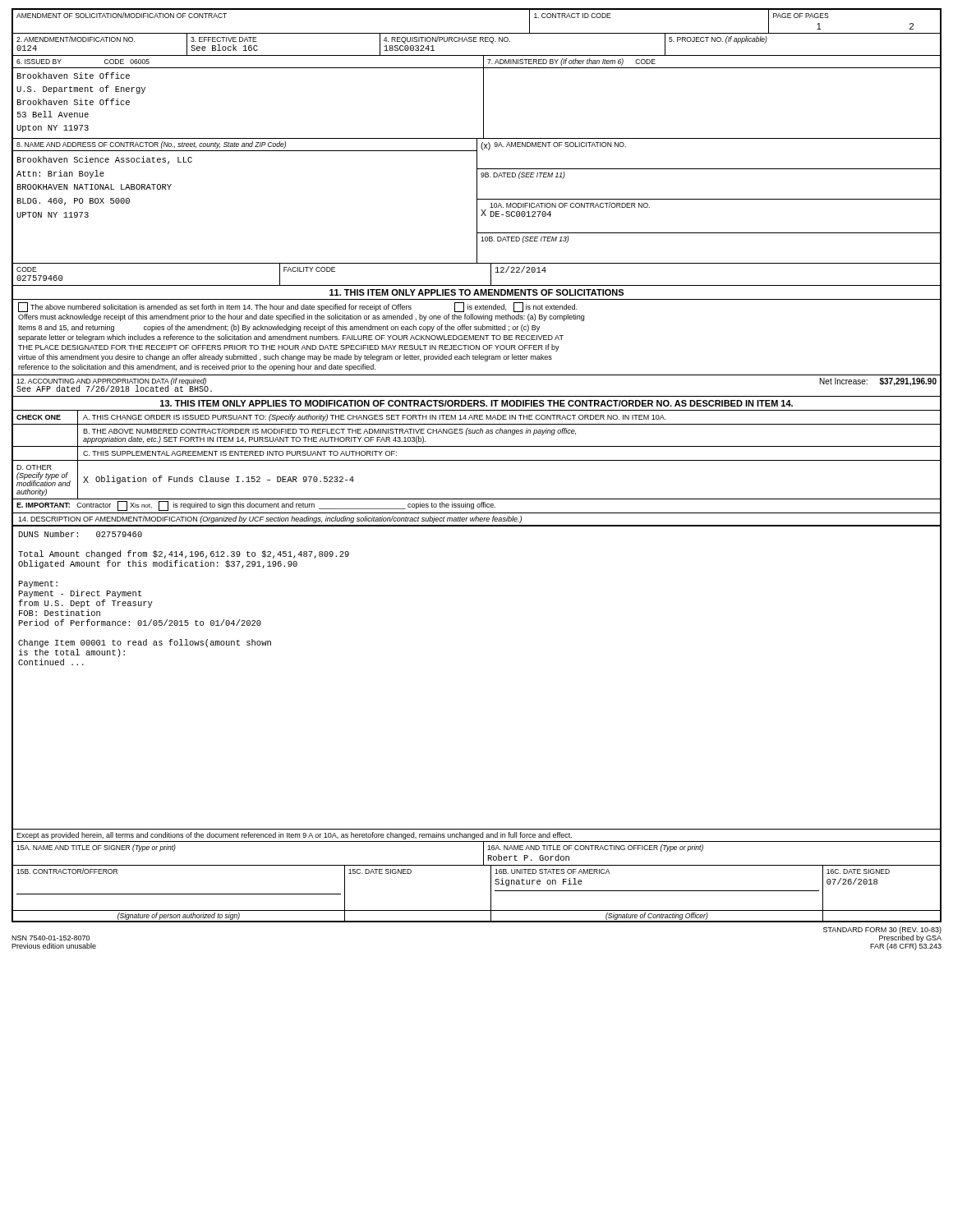Find the title that reads "AMENDMENT OF SOLICITATION/MODIFICATION"
The image size is (953, 1232).
point(476,21)
